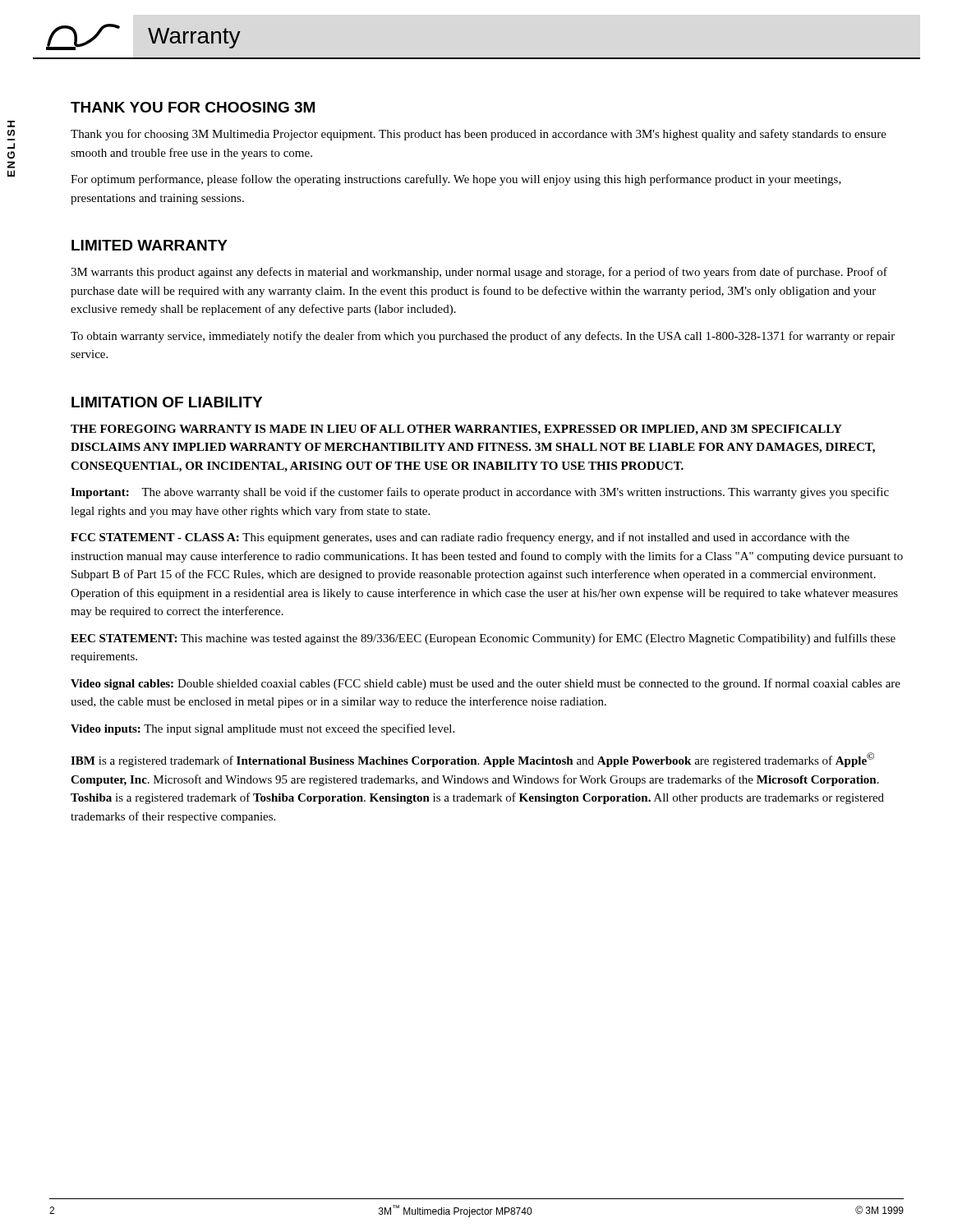Find the text block with the text "Video inputs: The input"
This screenshot has height=1232, width=953.
pyautogui.click(x=263, y=728)
